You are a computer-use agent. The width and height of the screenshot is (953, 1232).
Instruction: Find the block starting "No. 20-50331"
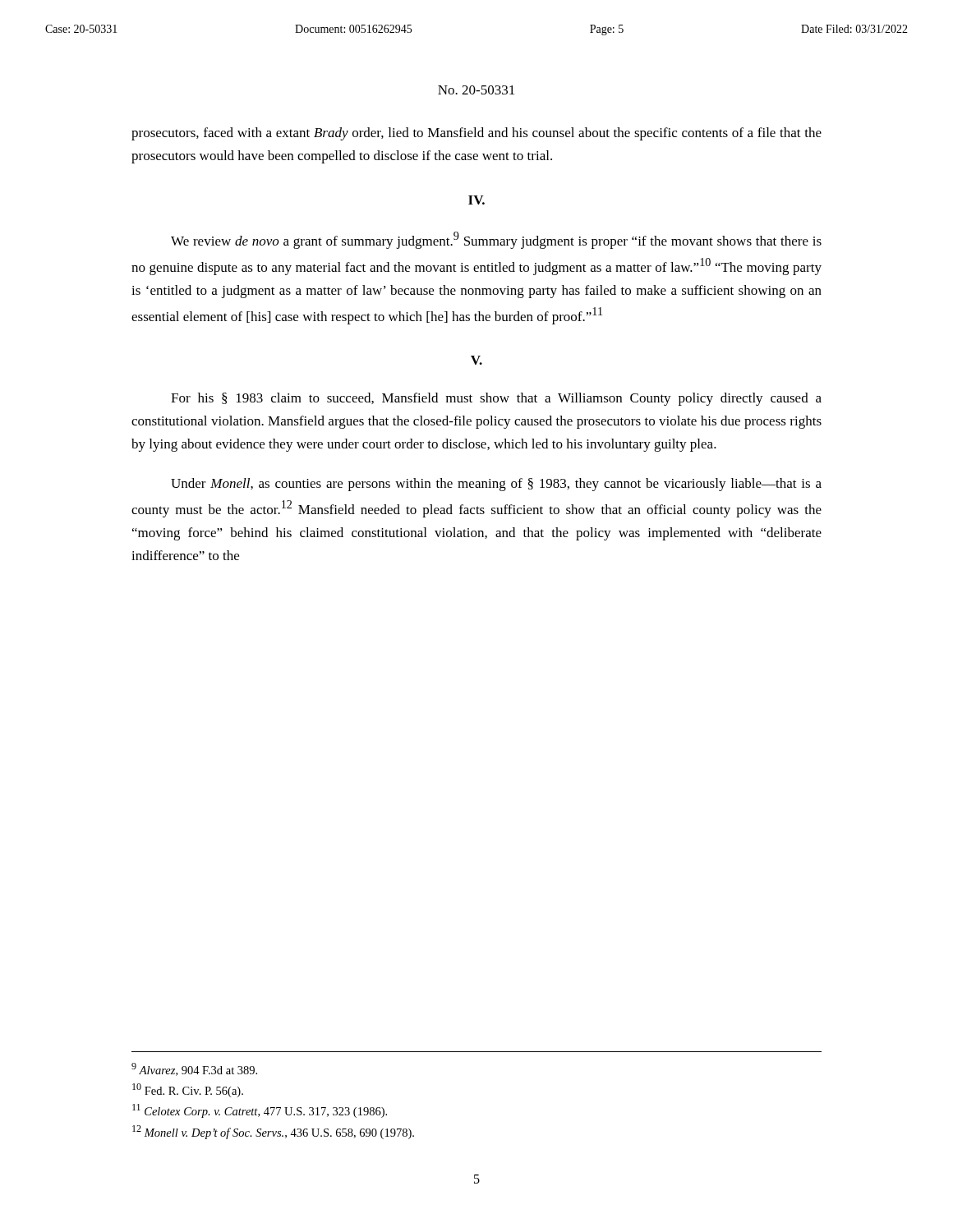pos(476,90)
